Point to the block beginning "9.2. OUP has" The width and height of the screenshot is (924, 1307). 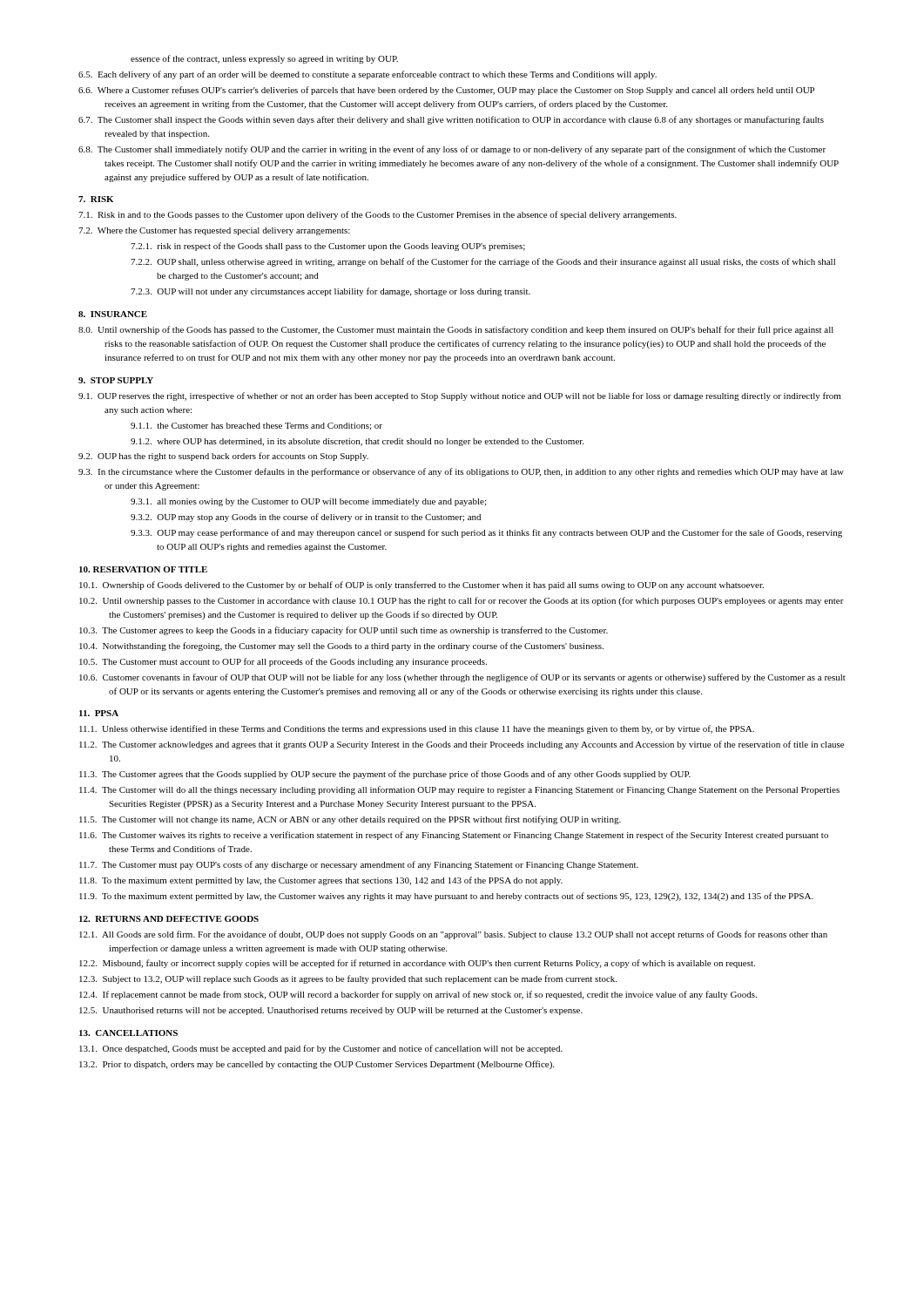(224, 456)
